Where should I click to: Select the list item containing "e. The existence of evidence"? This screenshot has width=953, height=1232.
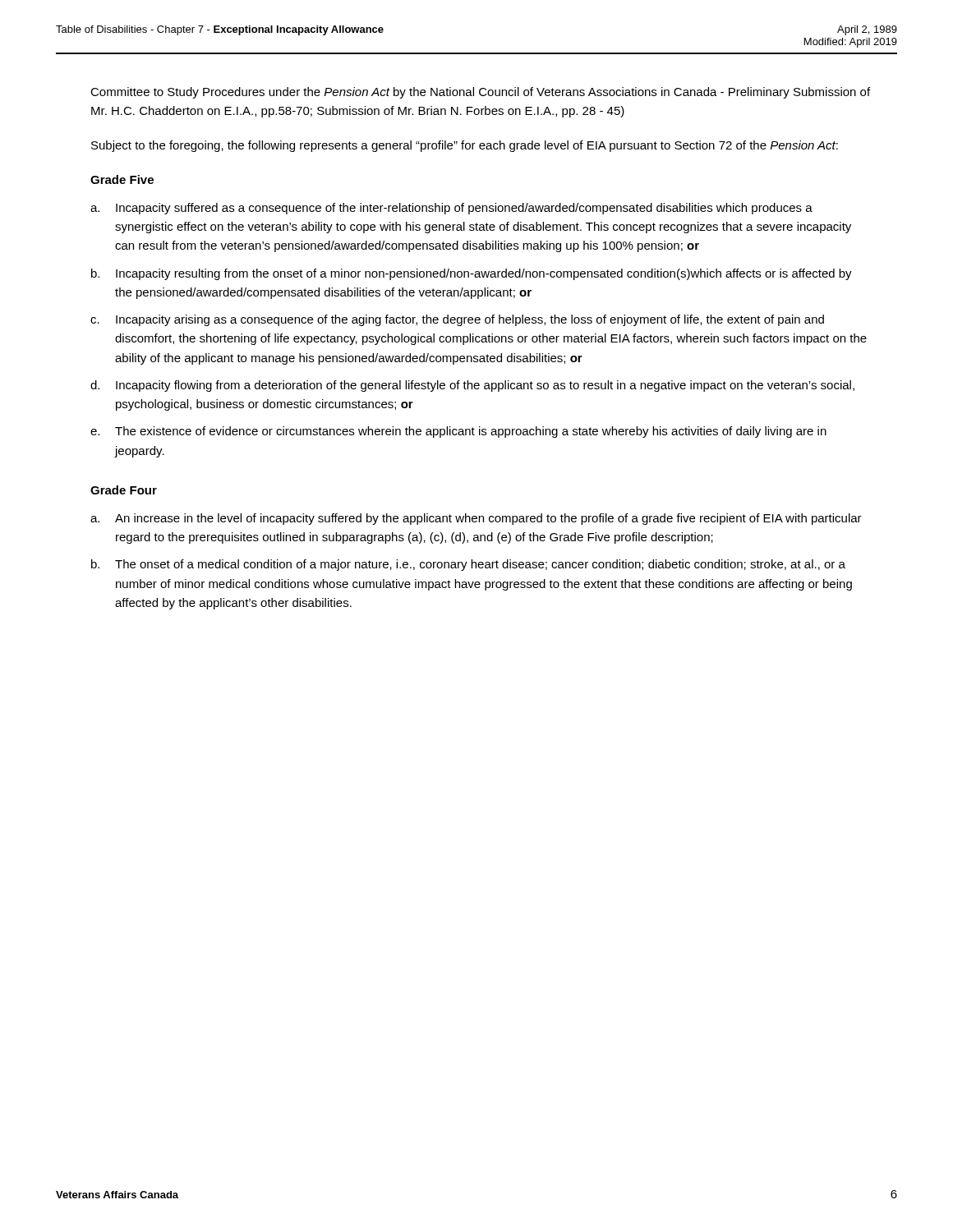coord(481,441)
